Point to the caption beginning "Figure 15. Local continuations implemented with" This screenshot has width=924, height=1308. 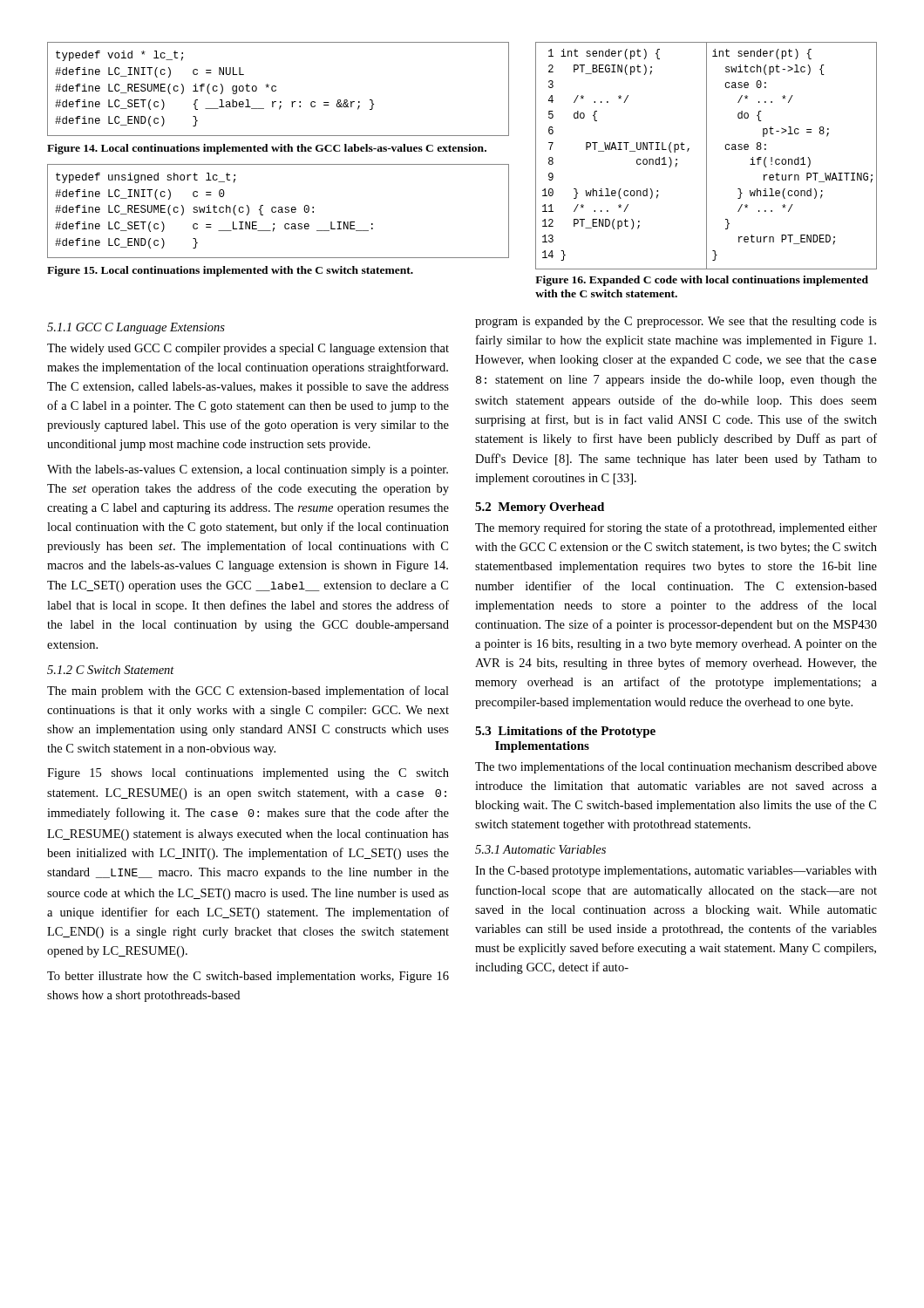click(x=230, y=269)
